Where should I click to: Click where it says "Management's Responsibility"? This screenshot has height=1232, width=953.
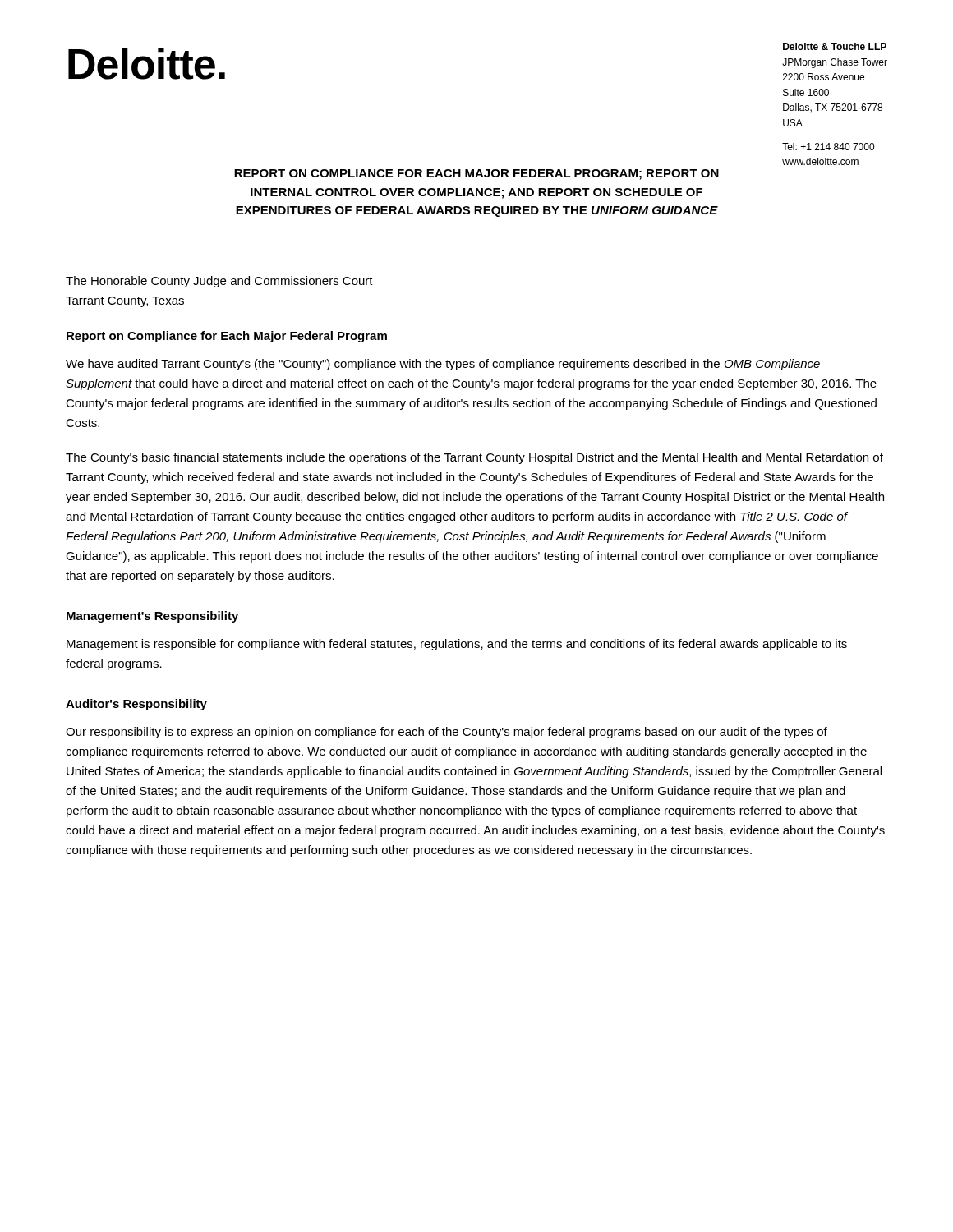(x=152, y=616)
